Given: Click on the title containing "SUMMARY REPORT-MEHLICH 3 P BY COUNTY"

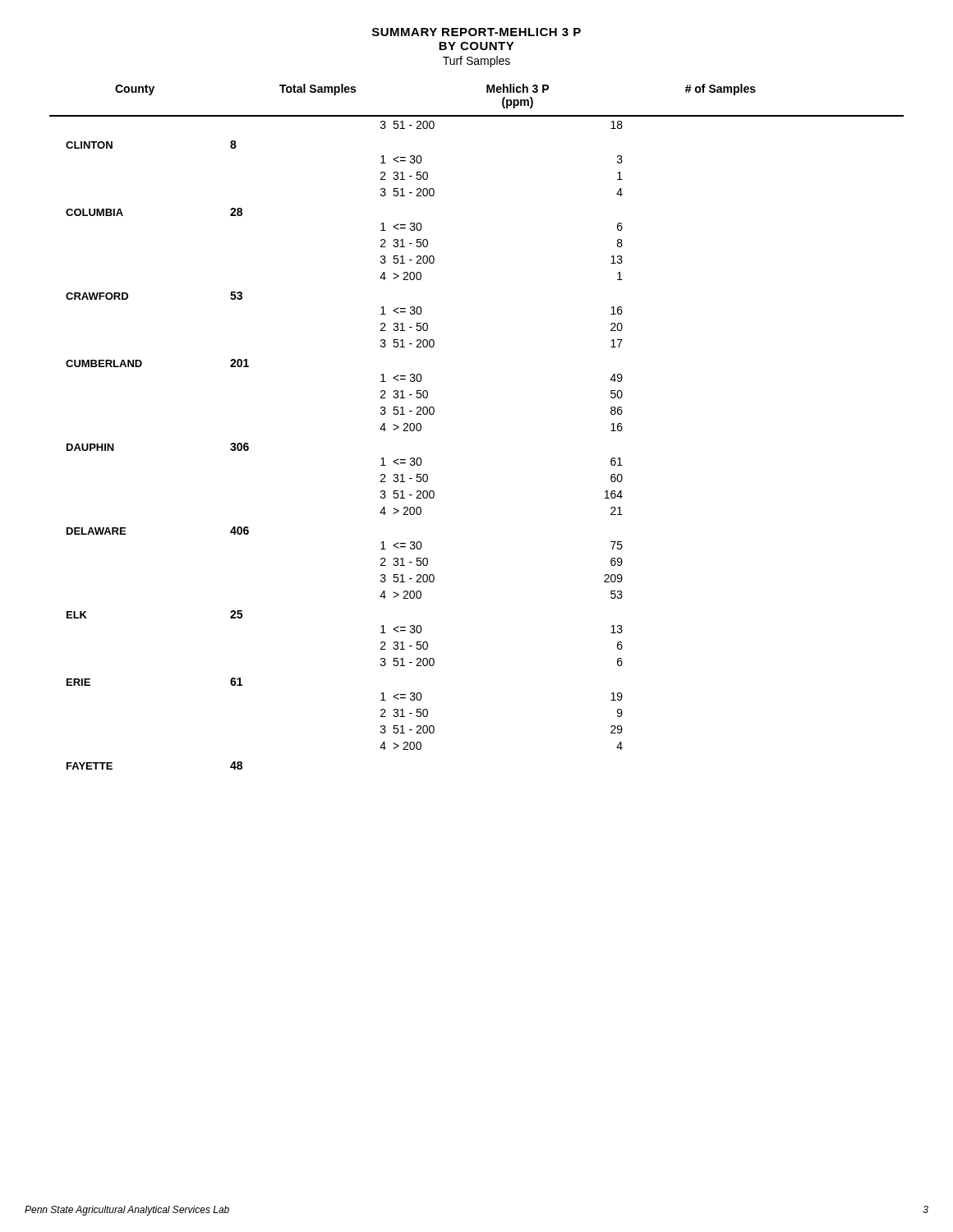Looking at the screenshot, I should coord(476,46).
